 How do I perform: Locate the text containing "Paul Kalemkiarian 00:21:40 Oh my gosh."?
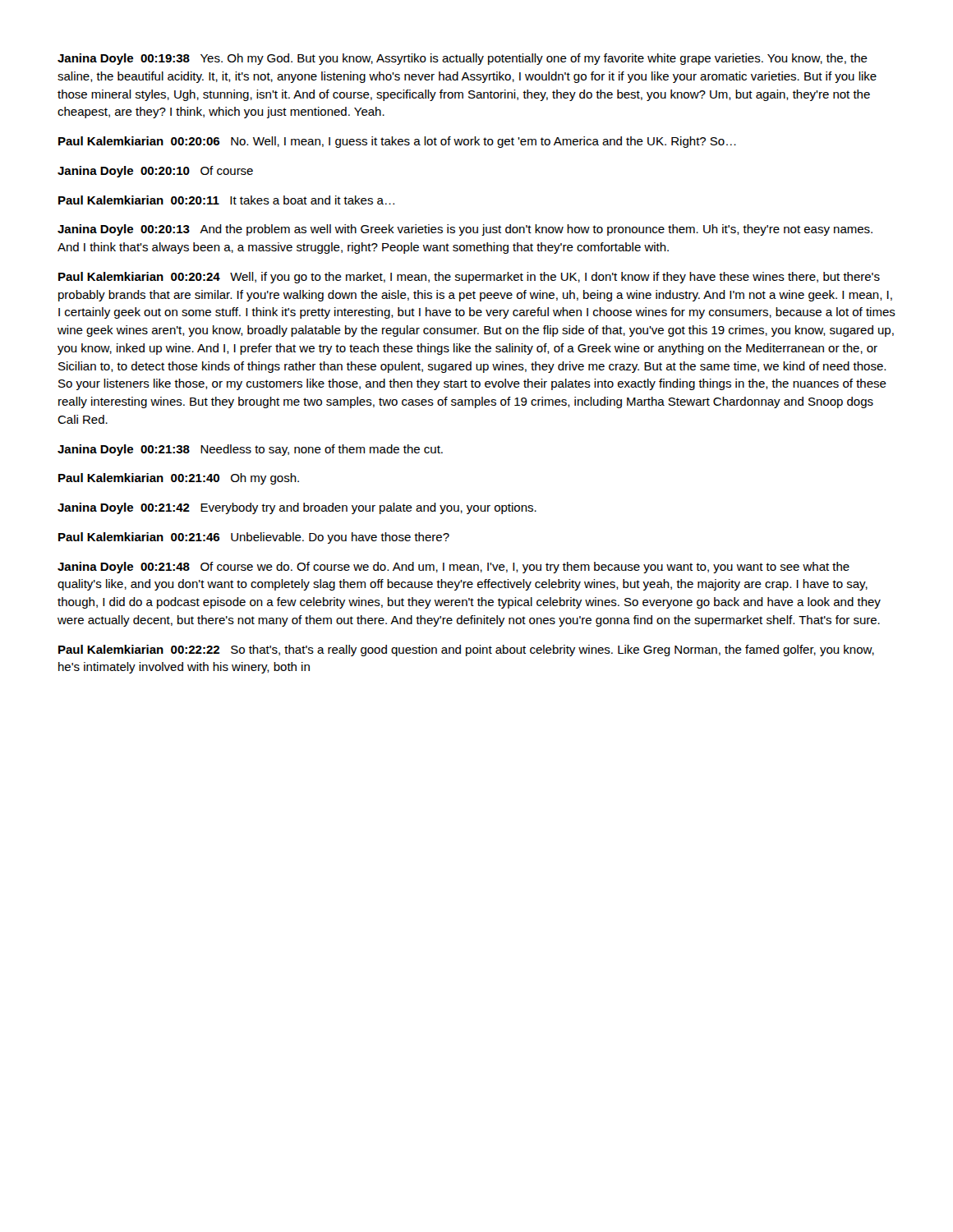[179, 478]
